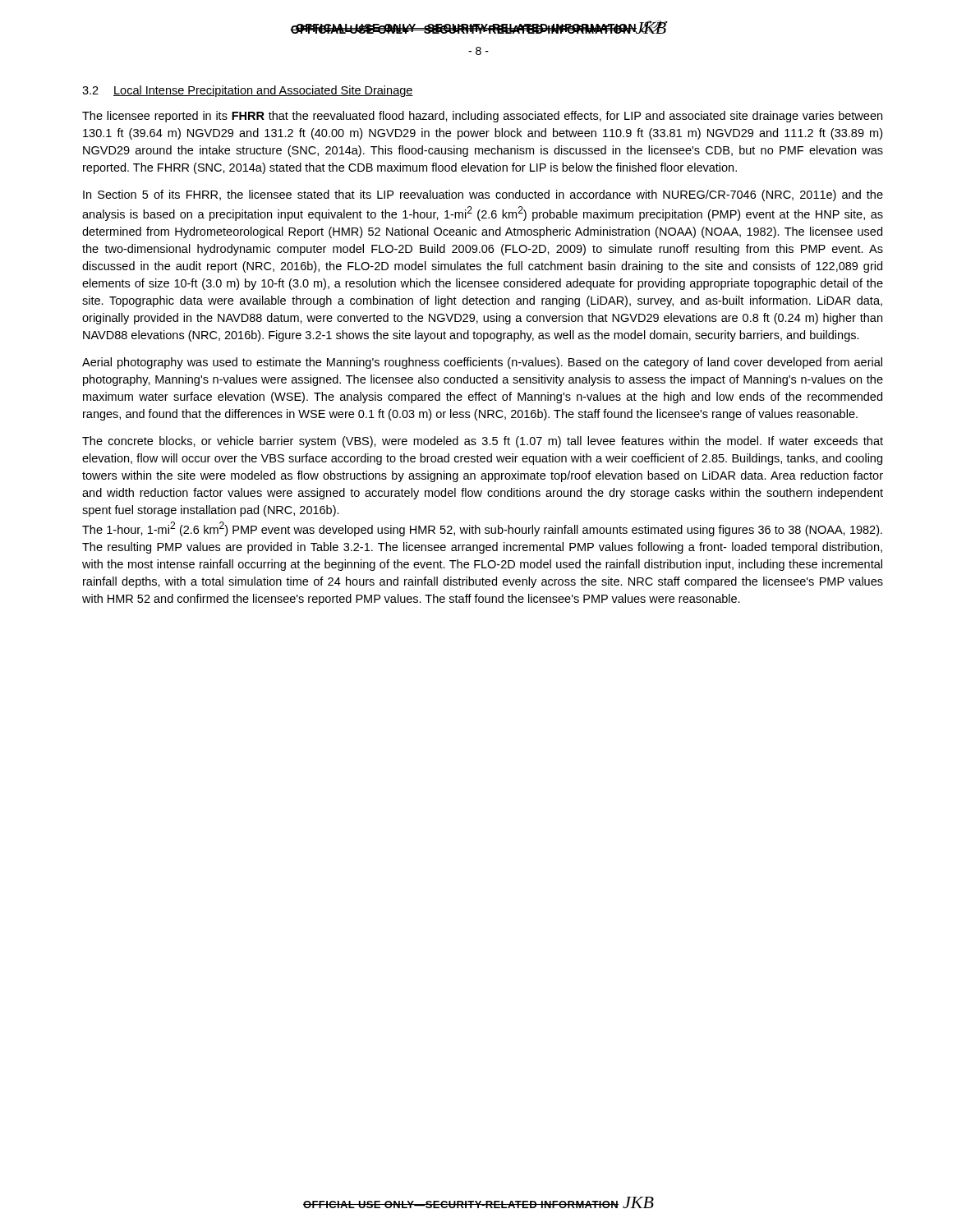Screen dimensions: 1232x957
Task: Select the text block that says "The concrete blocks, or"
Action: tap(483, 520)
